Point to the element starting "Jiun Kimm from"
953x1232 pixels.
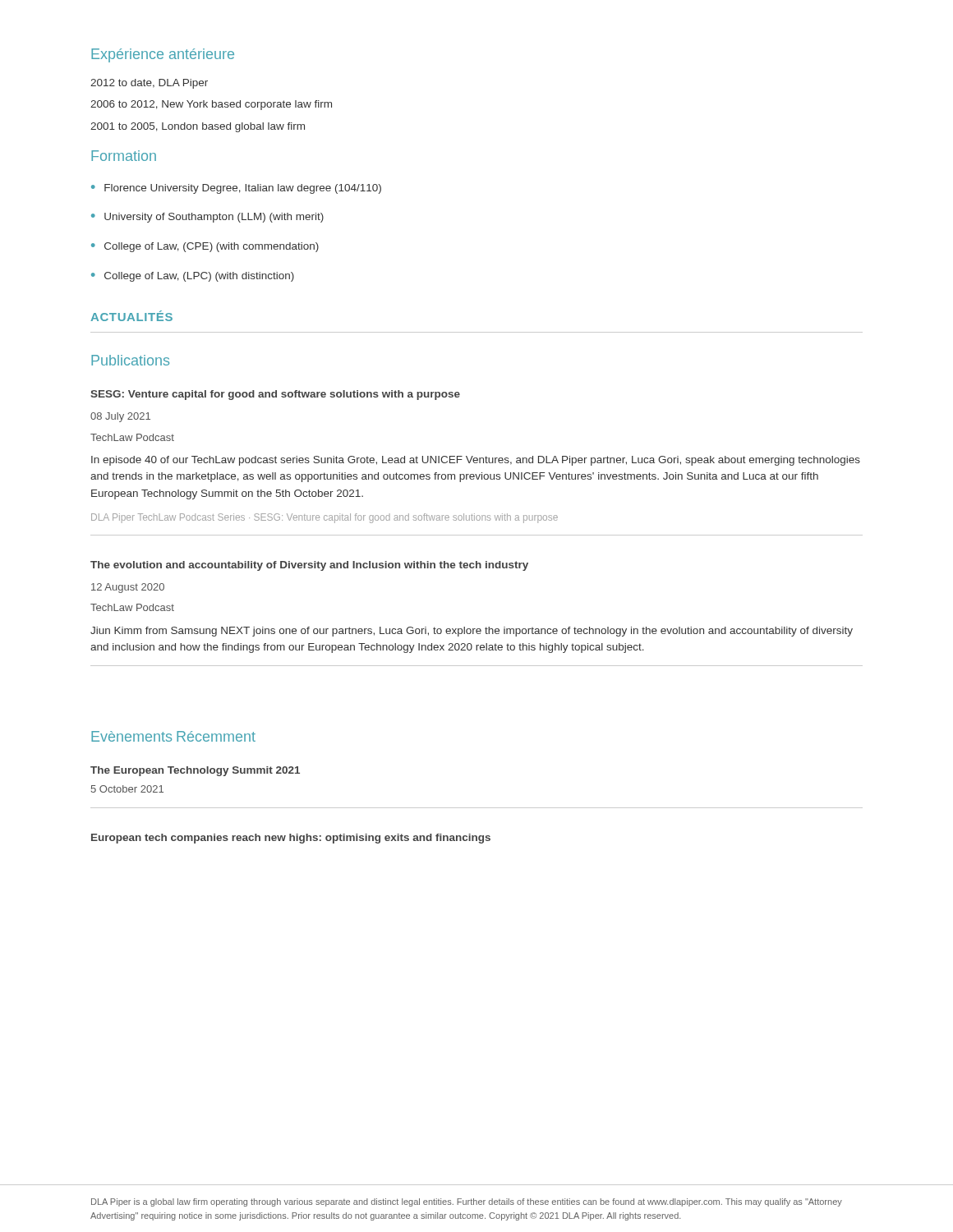[x=476, y=639]
